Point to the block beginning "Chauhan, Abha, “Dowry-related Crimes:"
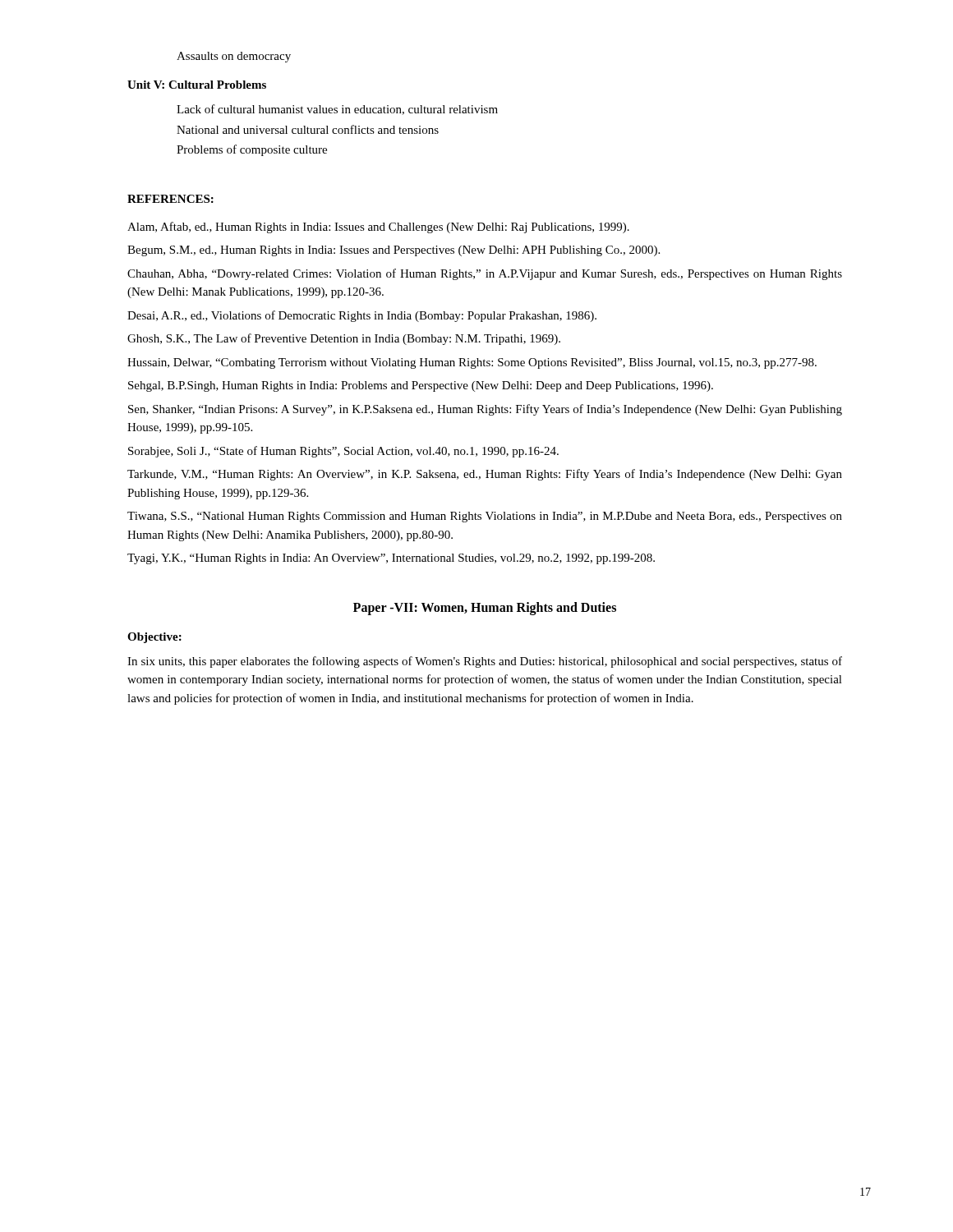This screenshot has height=1232, width=953. 485,282
